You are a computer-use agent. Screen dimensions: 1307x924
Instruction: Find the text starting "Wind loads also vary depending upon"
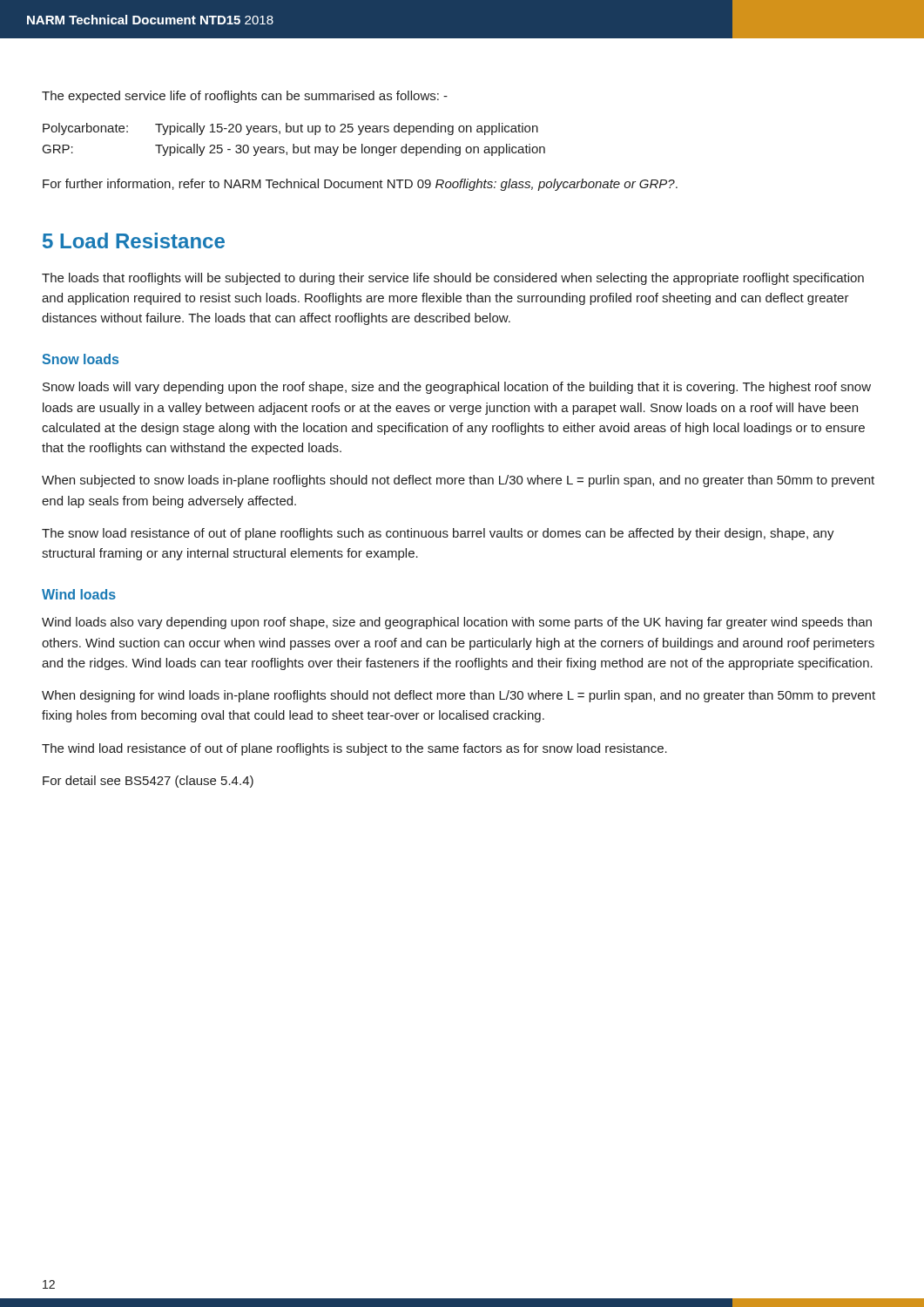click(458, 642)
